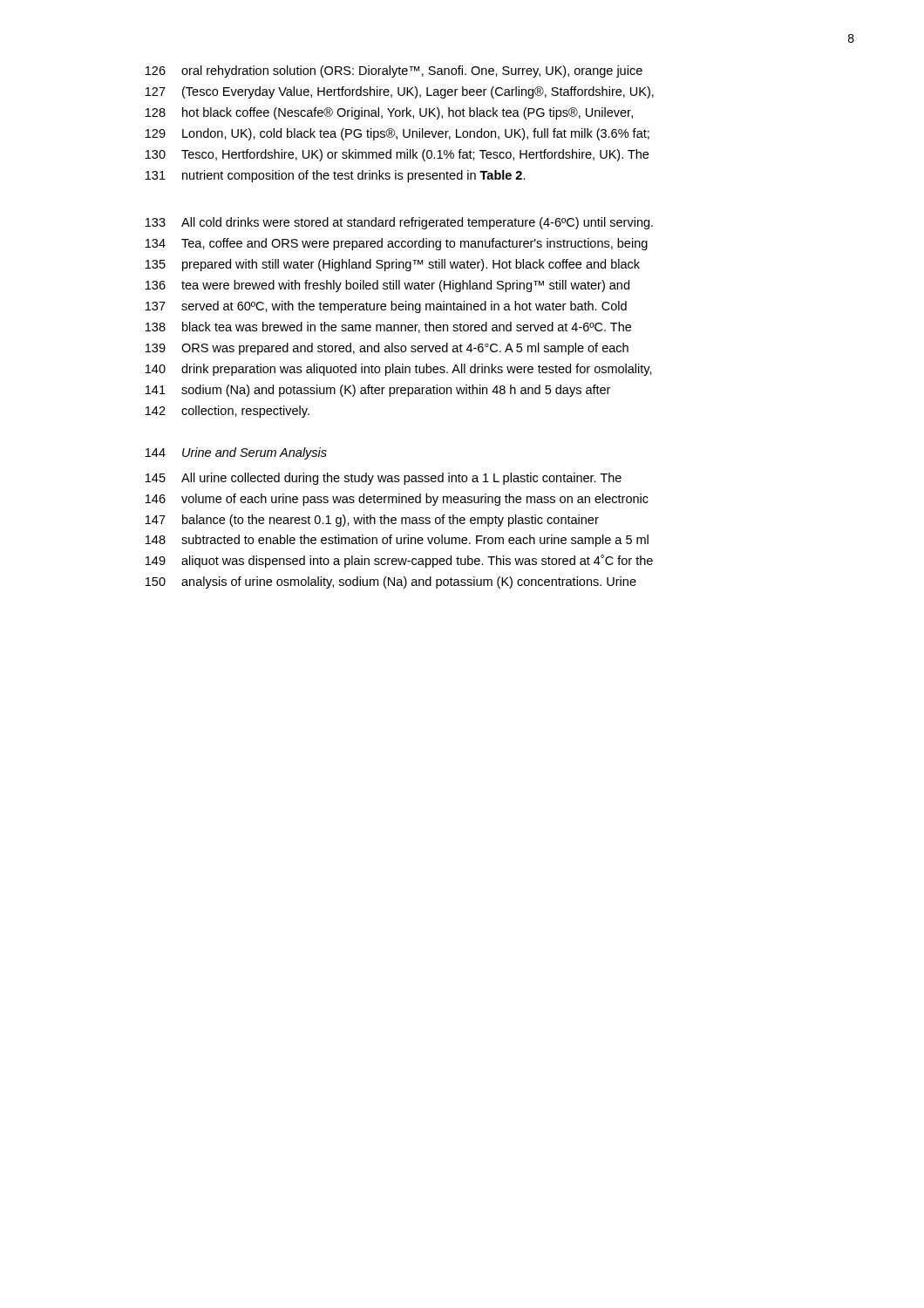
Task: Navigate to the passage starting "133 All cold drinks"
Action: pyautogui.click(x=492, y=223)
